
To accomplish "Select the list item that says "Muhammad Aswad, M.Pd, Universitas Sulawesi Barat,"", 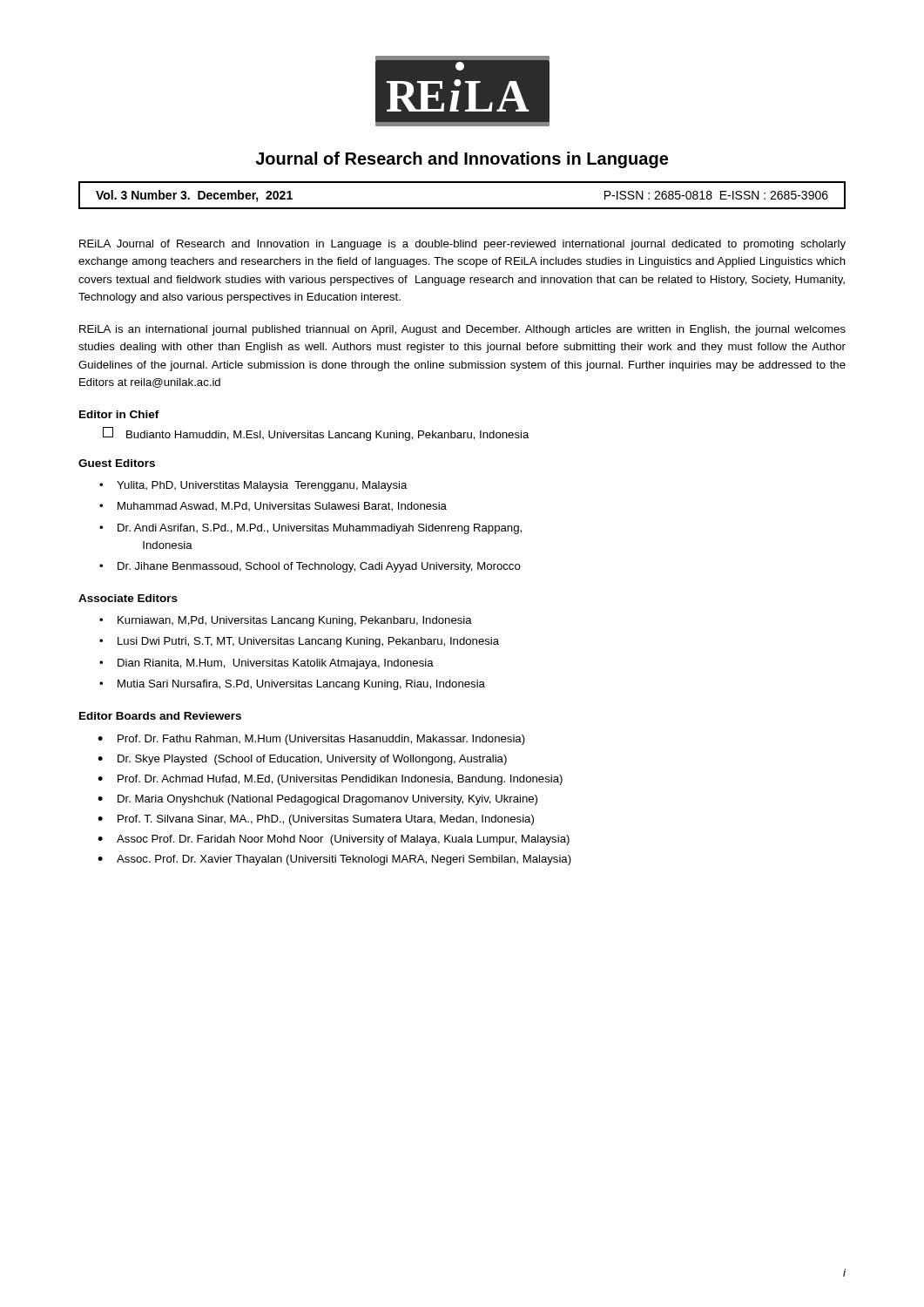I will click(282, 506).
